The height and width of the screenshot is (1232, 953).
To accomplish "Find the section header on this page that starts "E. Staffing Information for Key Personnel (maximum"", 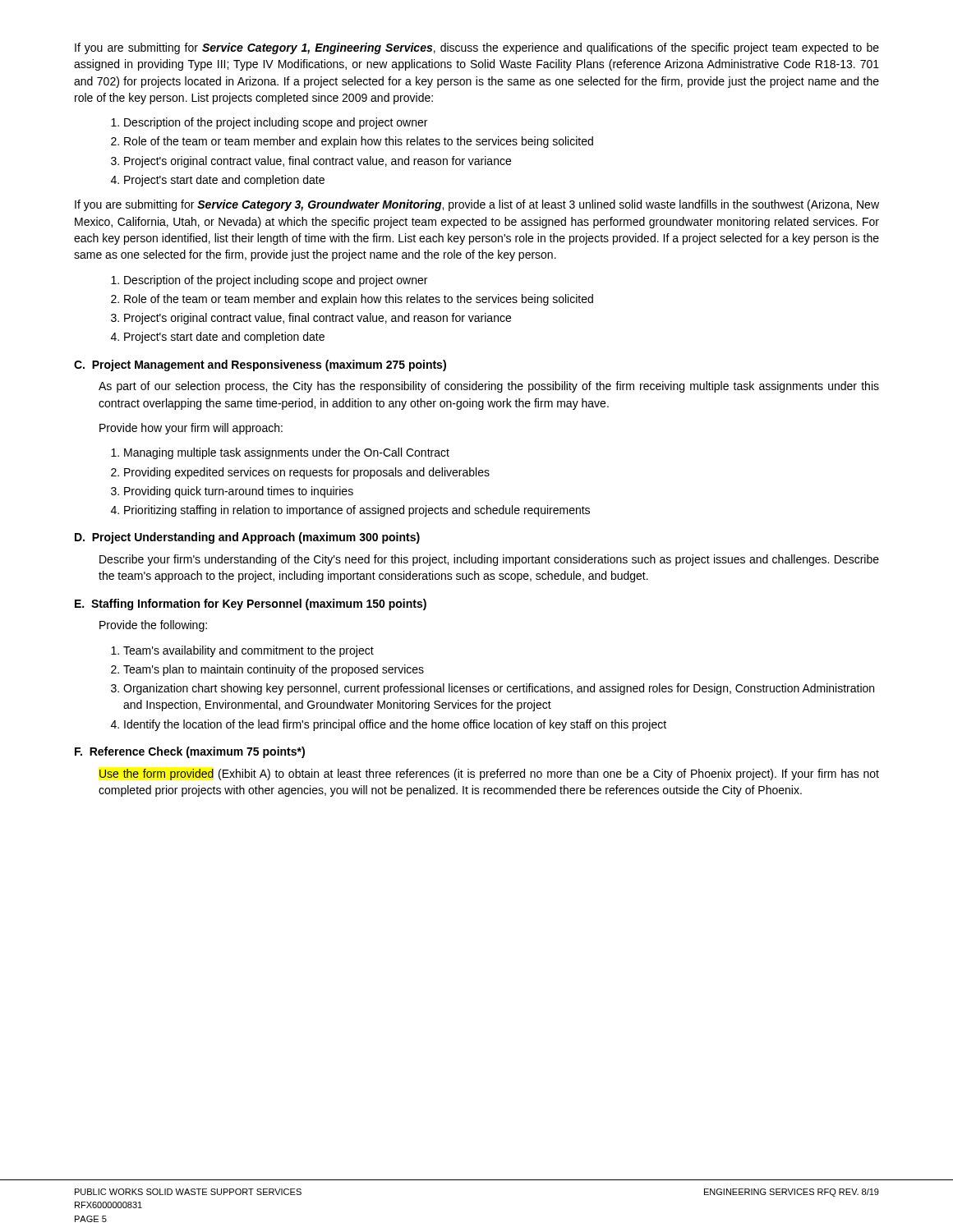I will 250,603.
